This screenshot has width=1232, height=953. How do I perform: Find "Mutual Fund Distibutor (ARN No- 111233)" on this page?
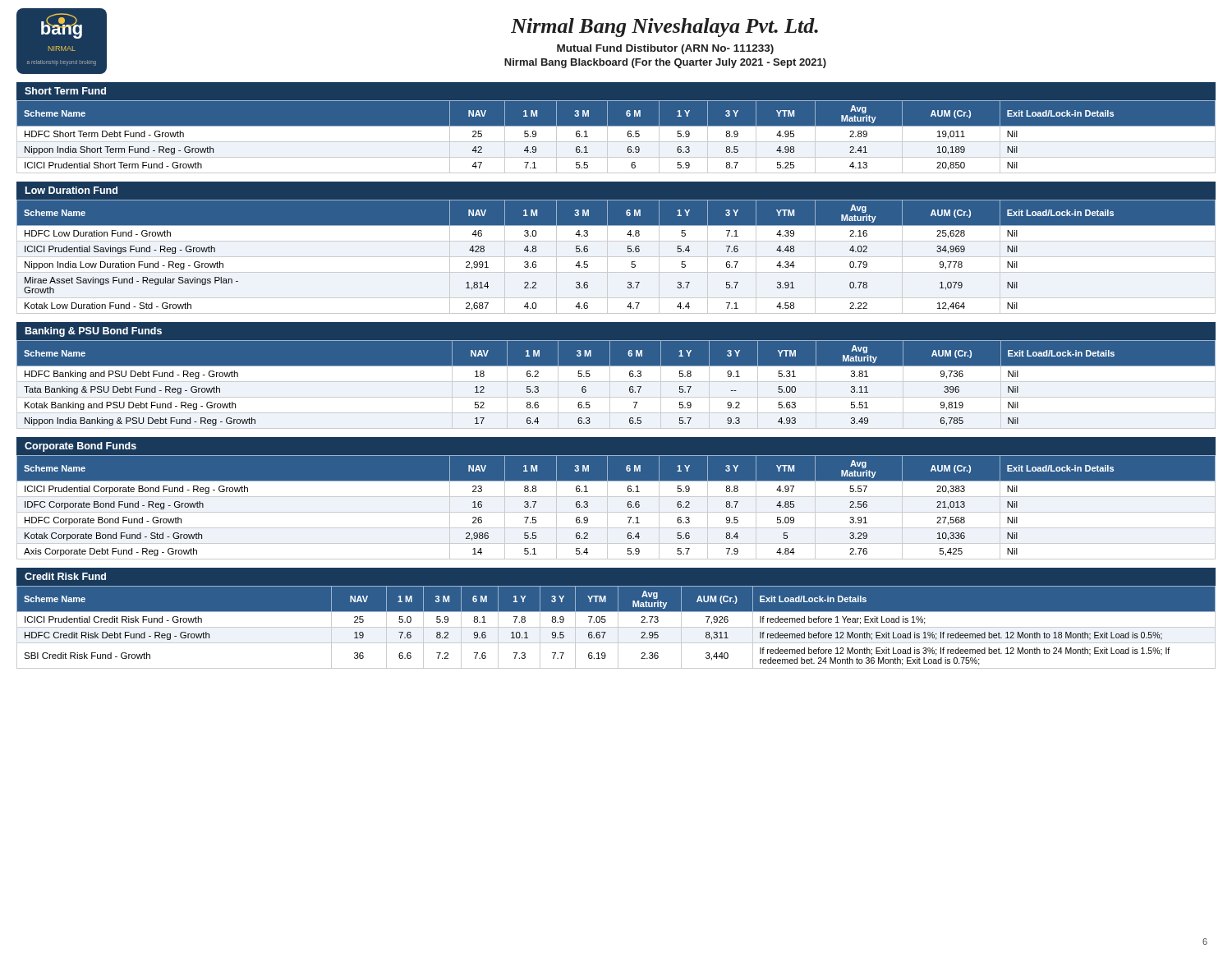click(x=665, y=48)
